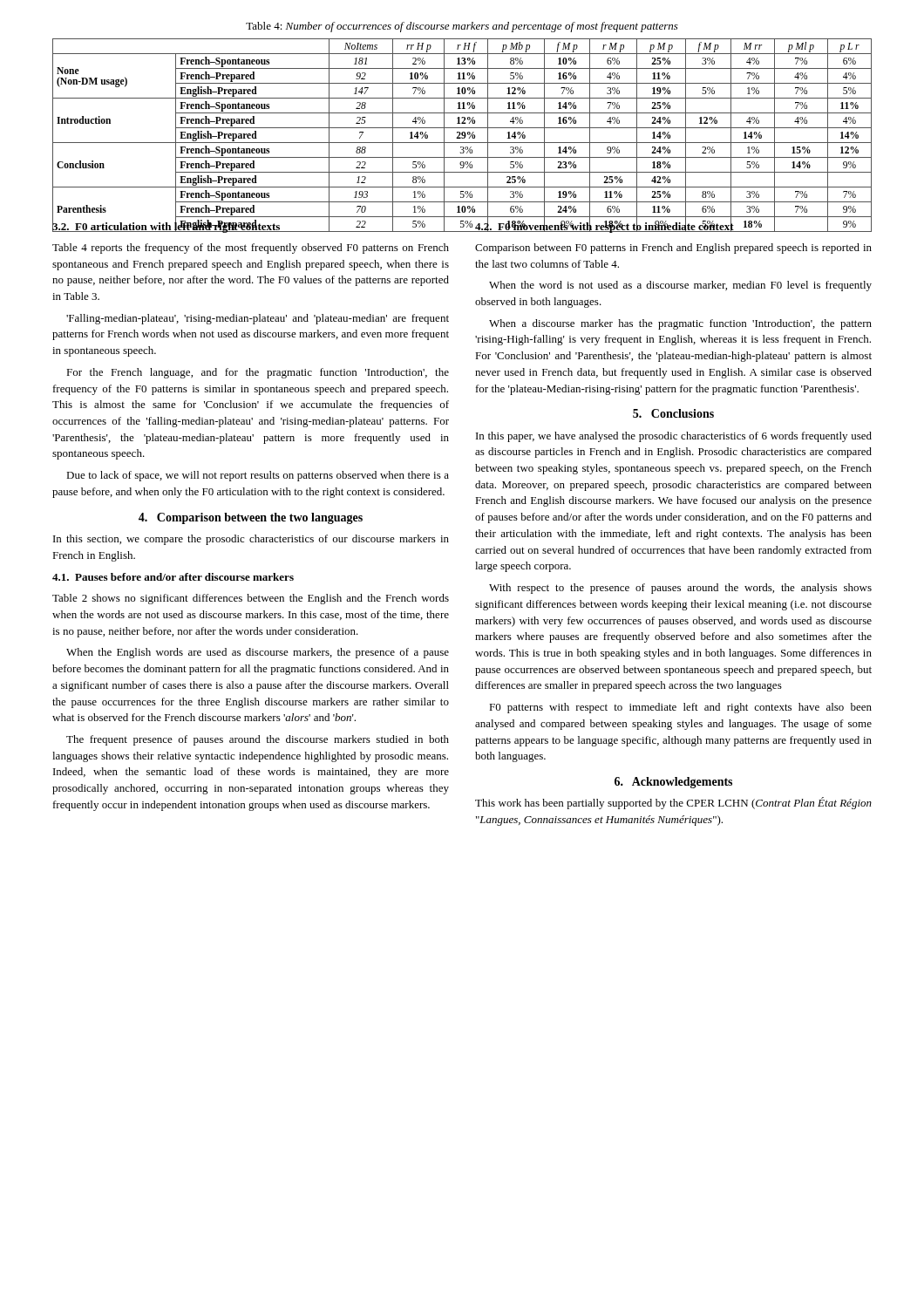Find the text block with the text "Table 4 reports the frequency of the"

251,272
